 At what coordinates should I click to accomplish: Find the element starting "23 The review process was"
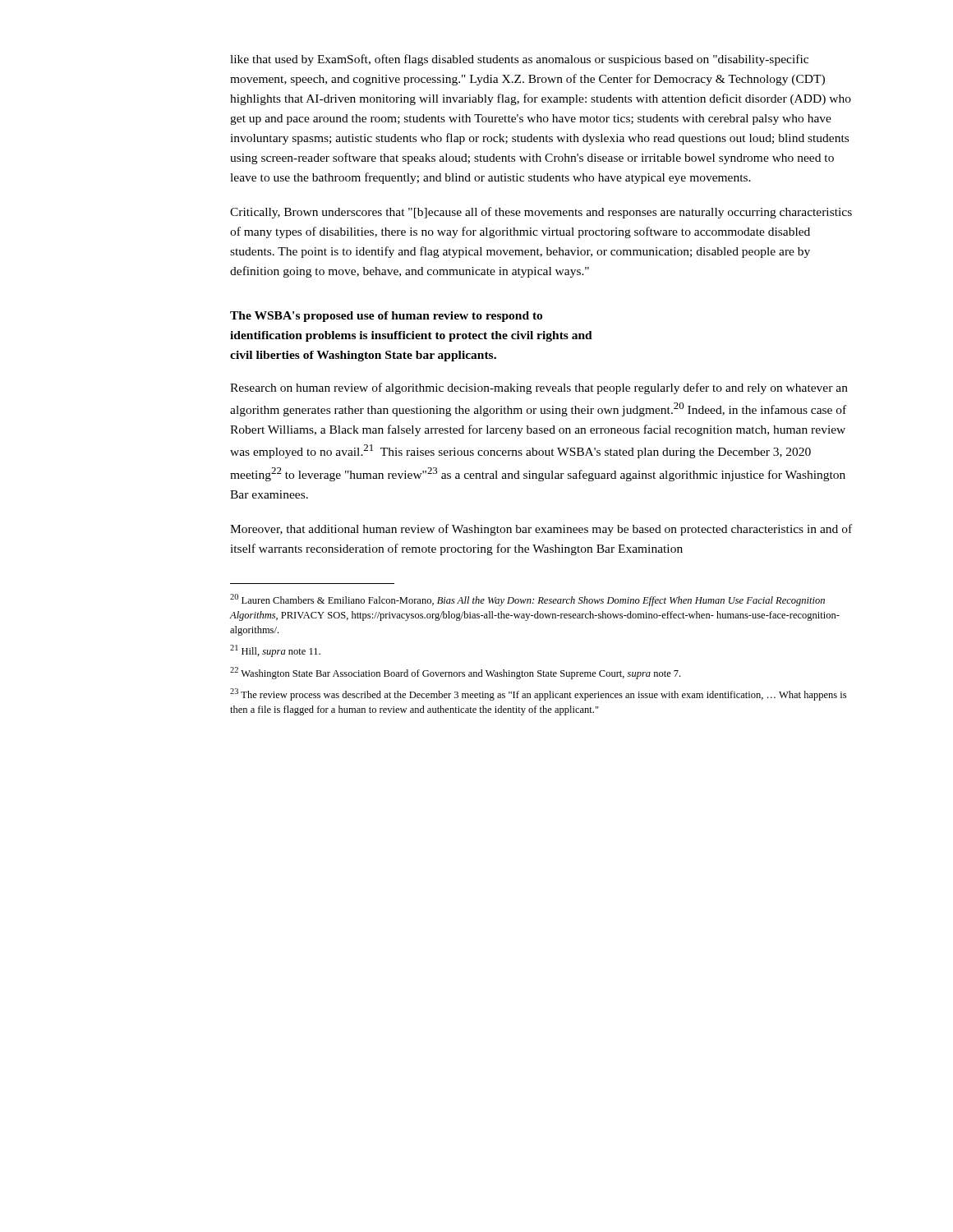pyautogui.click(x=538, y=701)
